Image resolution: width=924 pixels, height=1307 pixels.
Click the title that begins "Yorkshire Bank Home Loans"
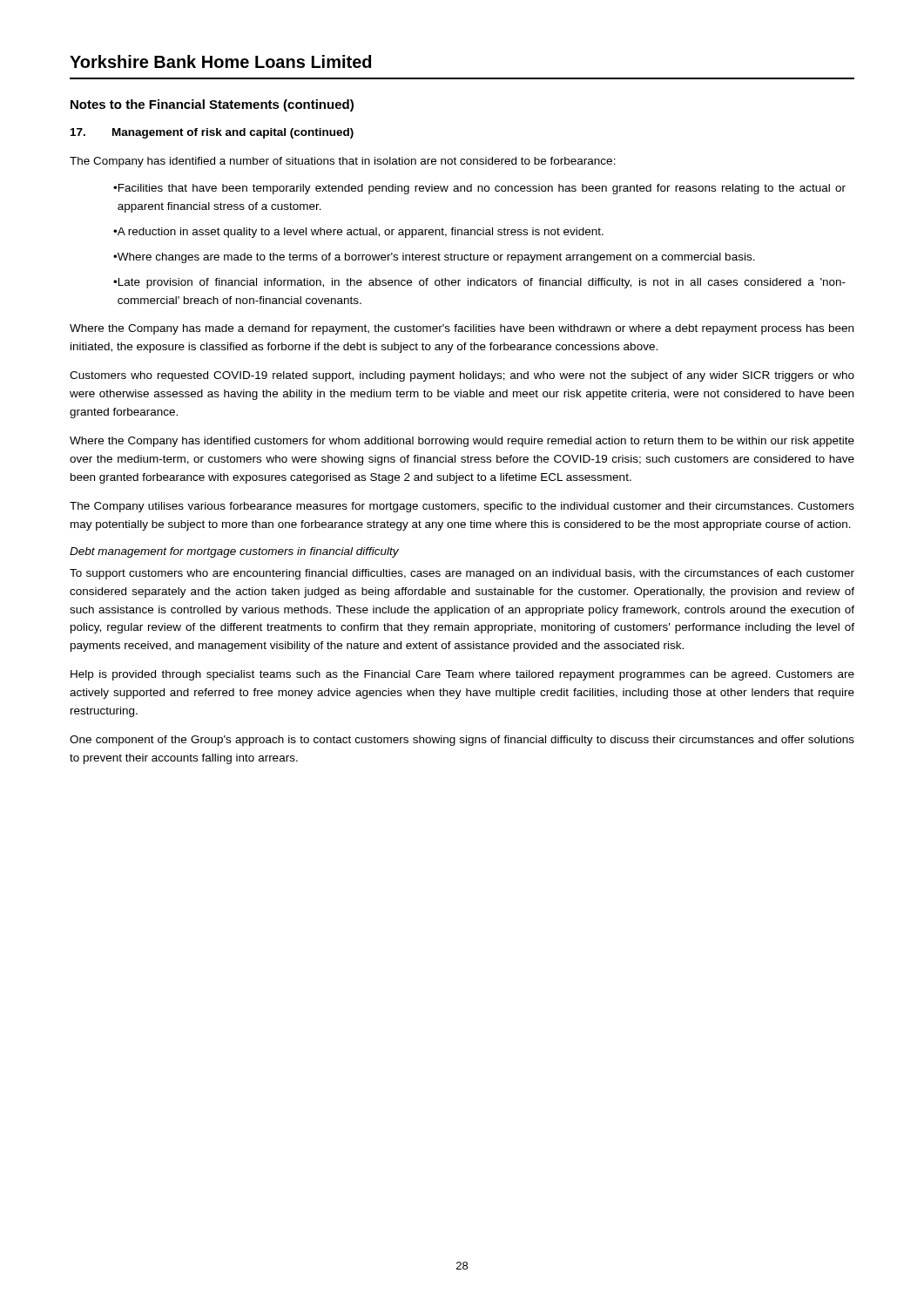[221, 62]
